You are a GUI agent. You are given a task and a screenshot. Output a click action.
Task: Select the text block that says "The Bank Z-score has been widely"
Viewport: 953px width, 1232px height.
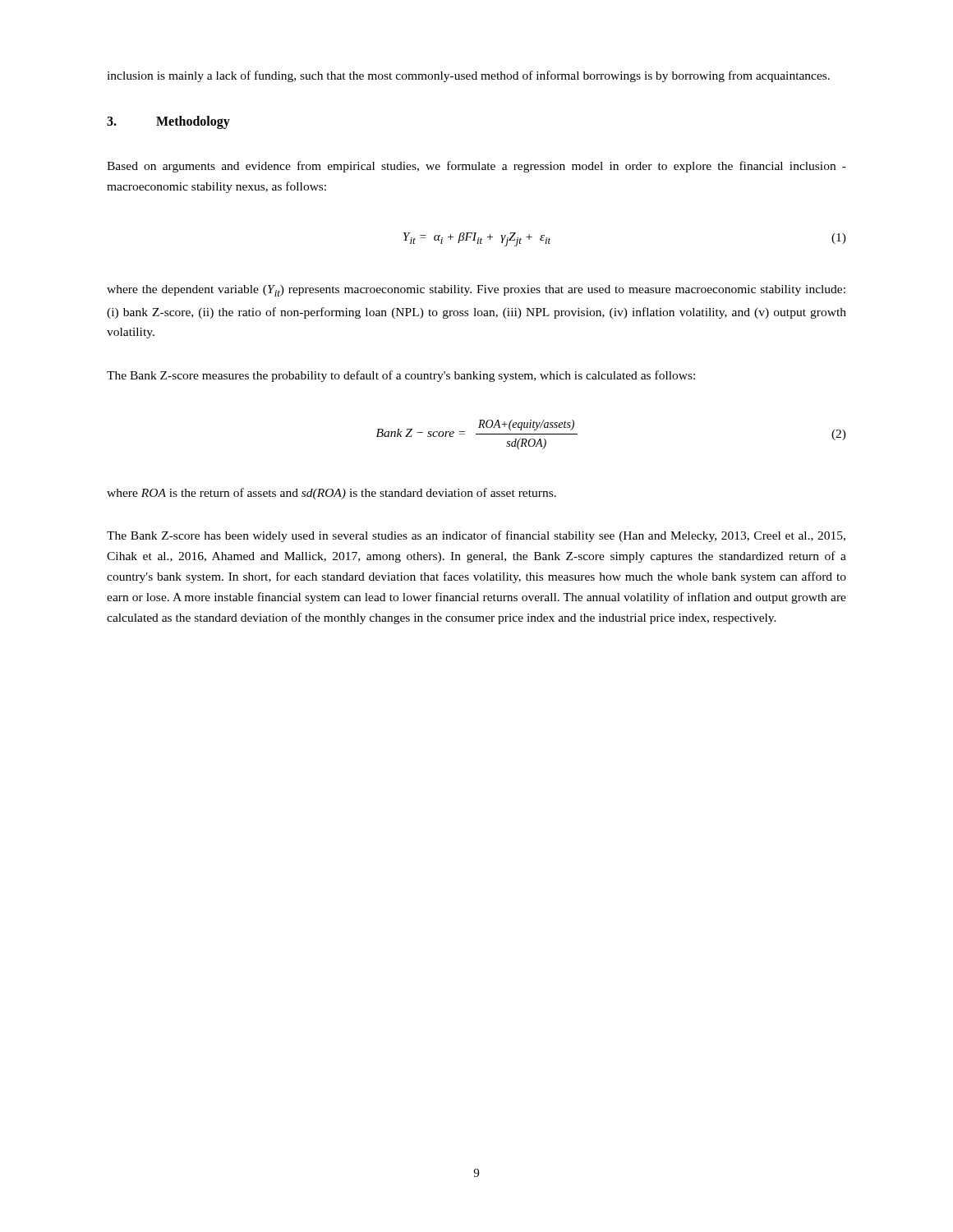click(x=476, y=576)
